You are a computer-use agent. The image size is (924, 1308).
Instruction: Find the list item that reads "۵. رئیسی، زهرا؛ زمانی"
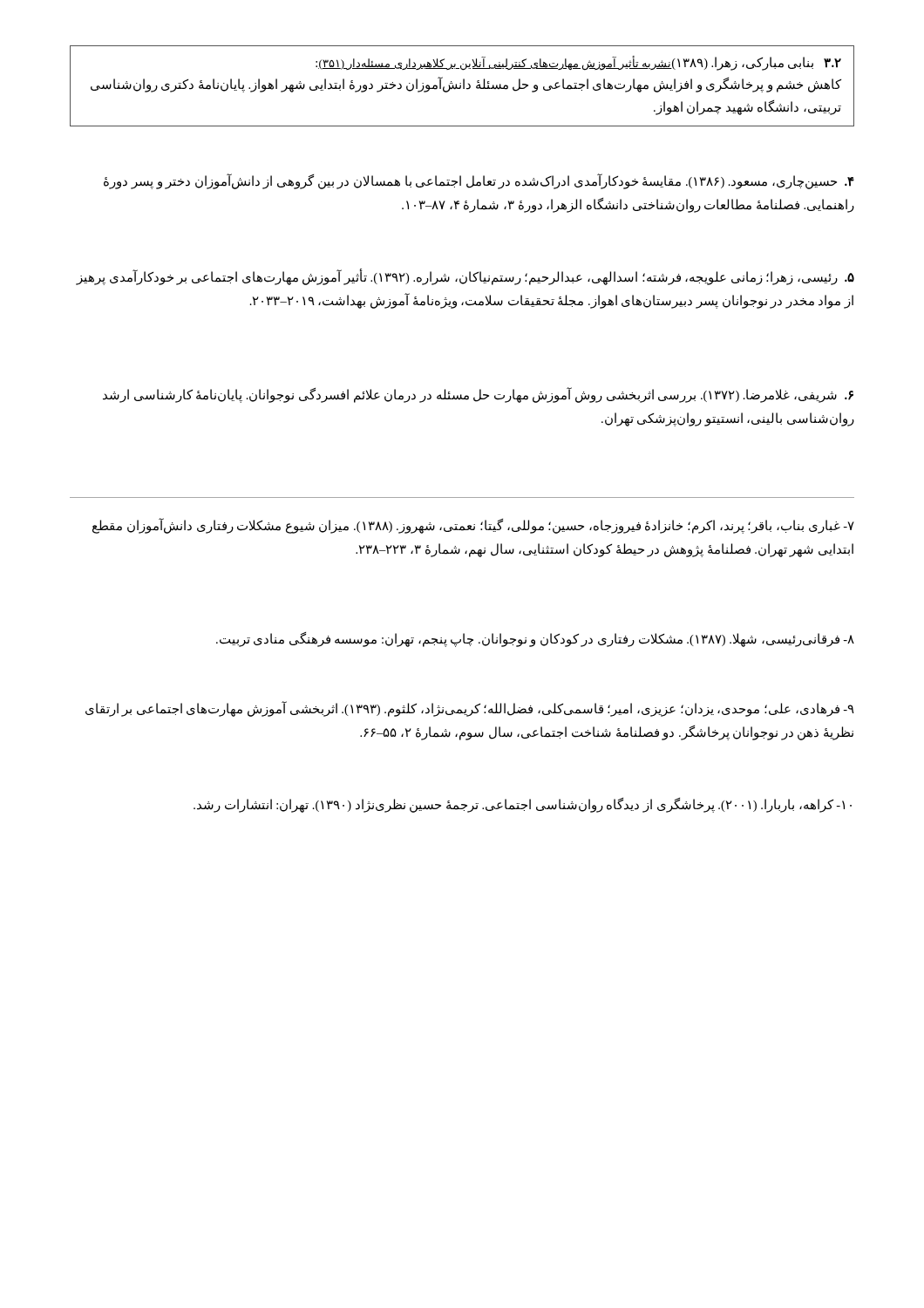pos(466,289)
